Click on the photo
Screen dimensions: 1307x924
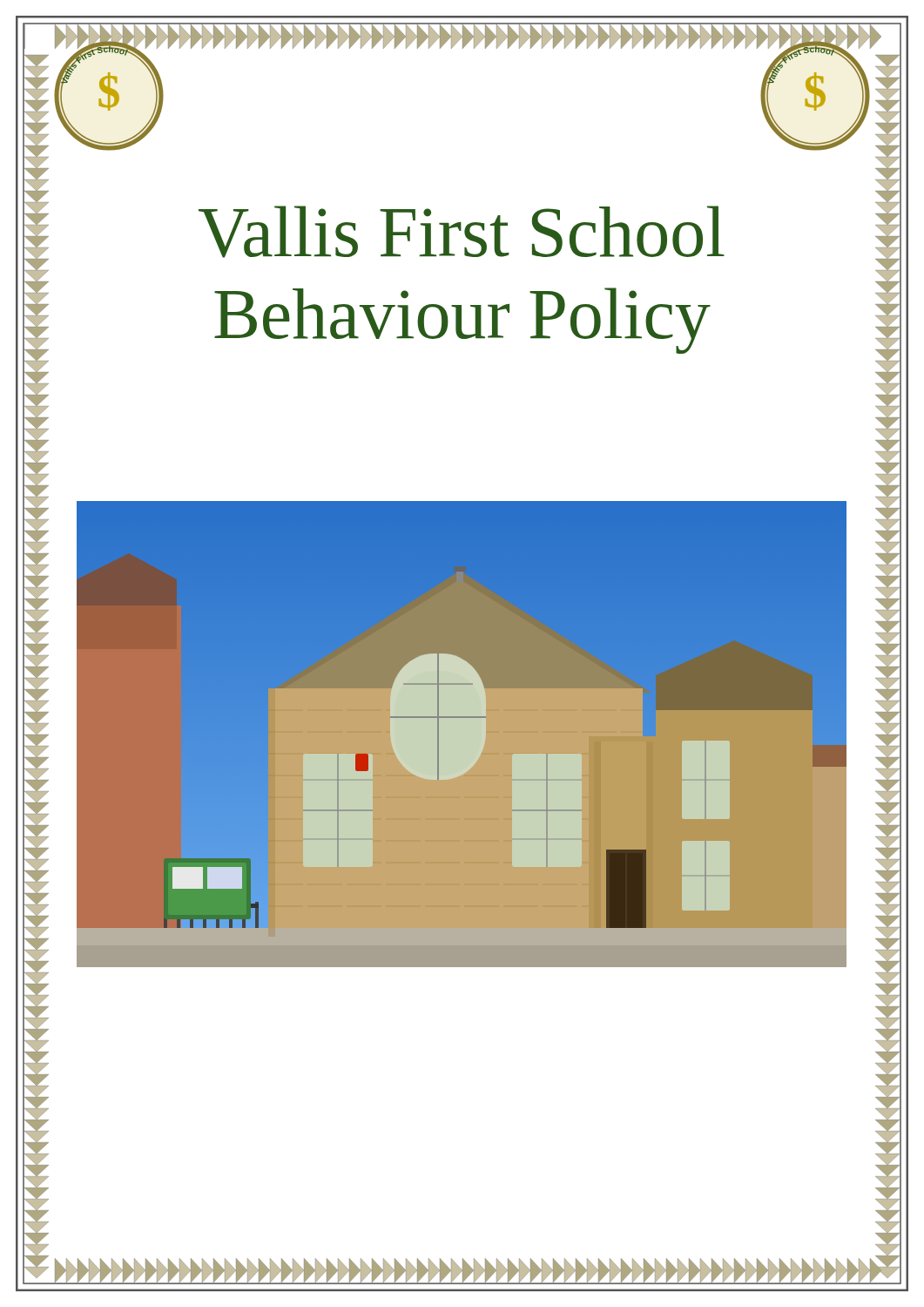[x=462, y=734]
